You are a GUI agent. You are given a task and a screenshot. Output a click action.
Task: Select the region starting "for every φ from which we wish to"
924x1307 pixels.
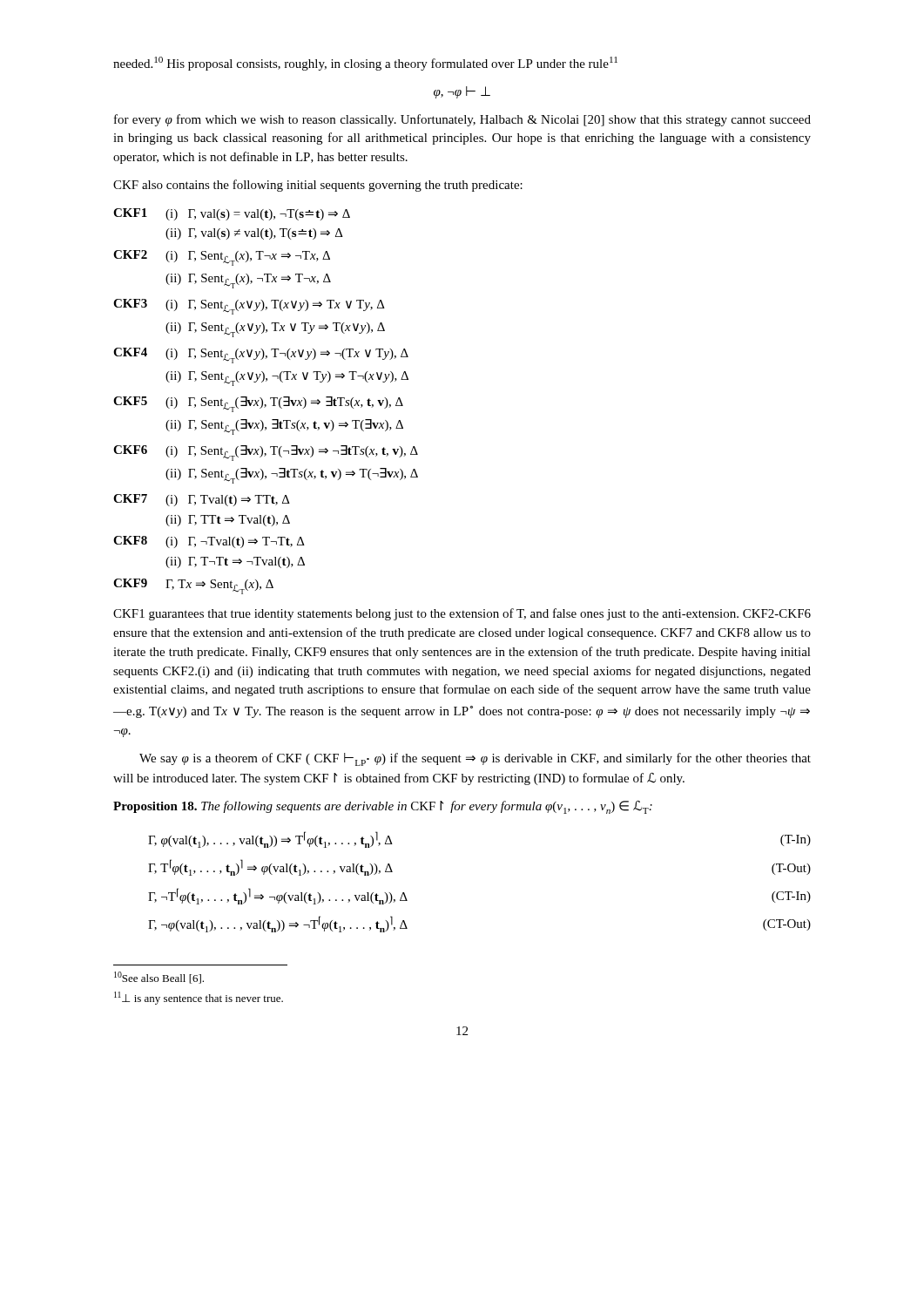click(462, 139)
